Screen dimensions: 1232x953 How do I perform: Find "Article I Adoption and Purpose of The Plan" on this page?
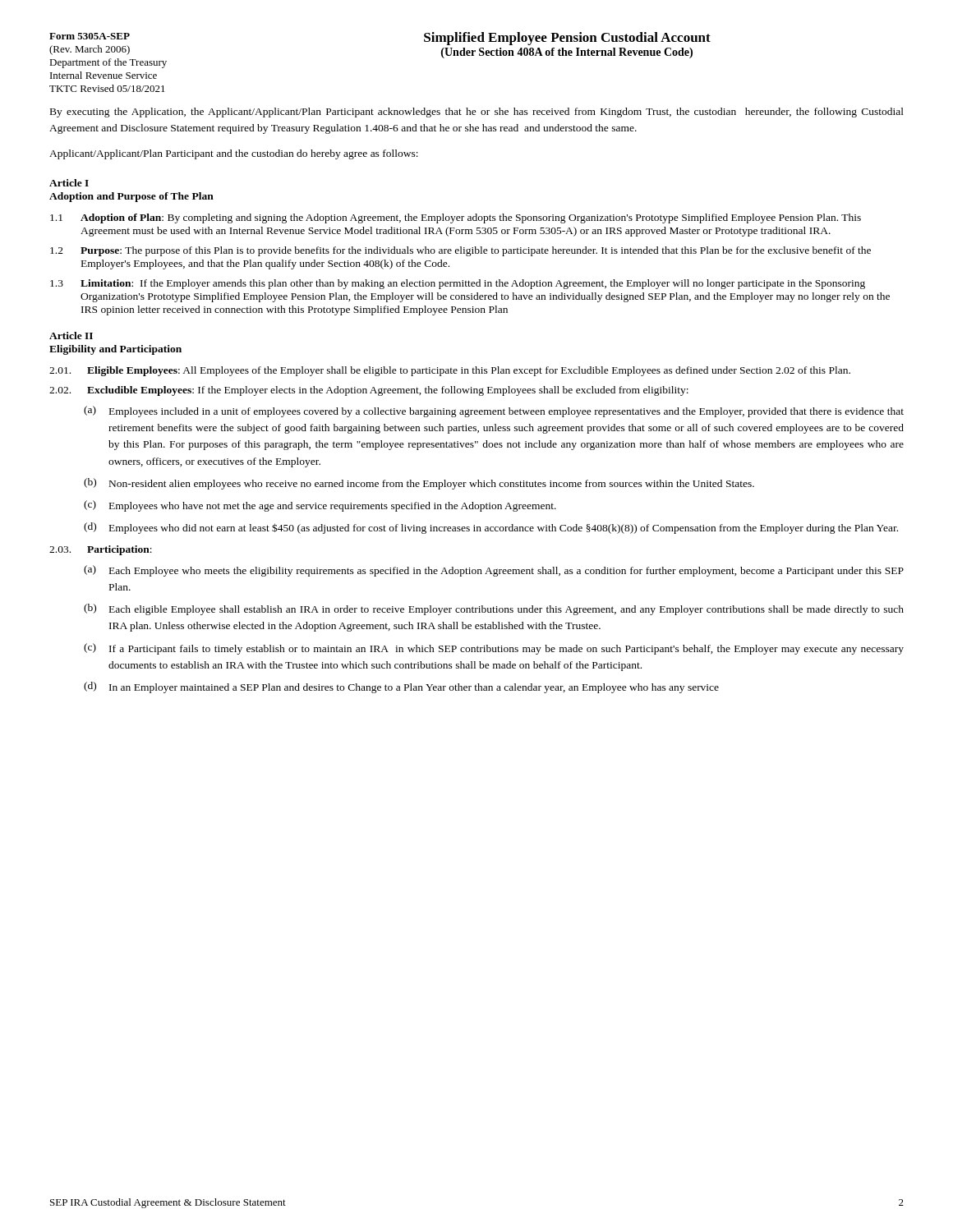tap(69, 183)
